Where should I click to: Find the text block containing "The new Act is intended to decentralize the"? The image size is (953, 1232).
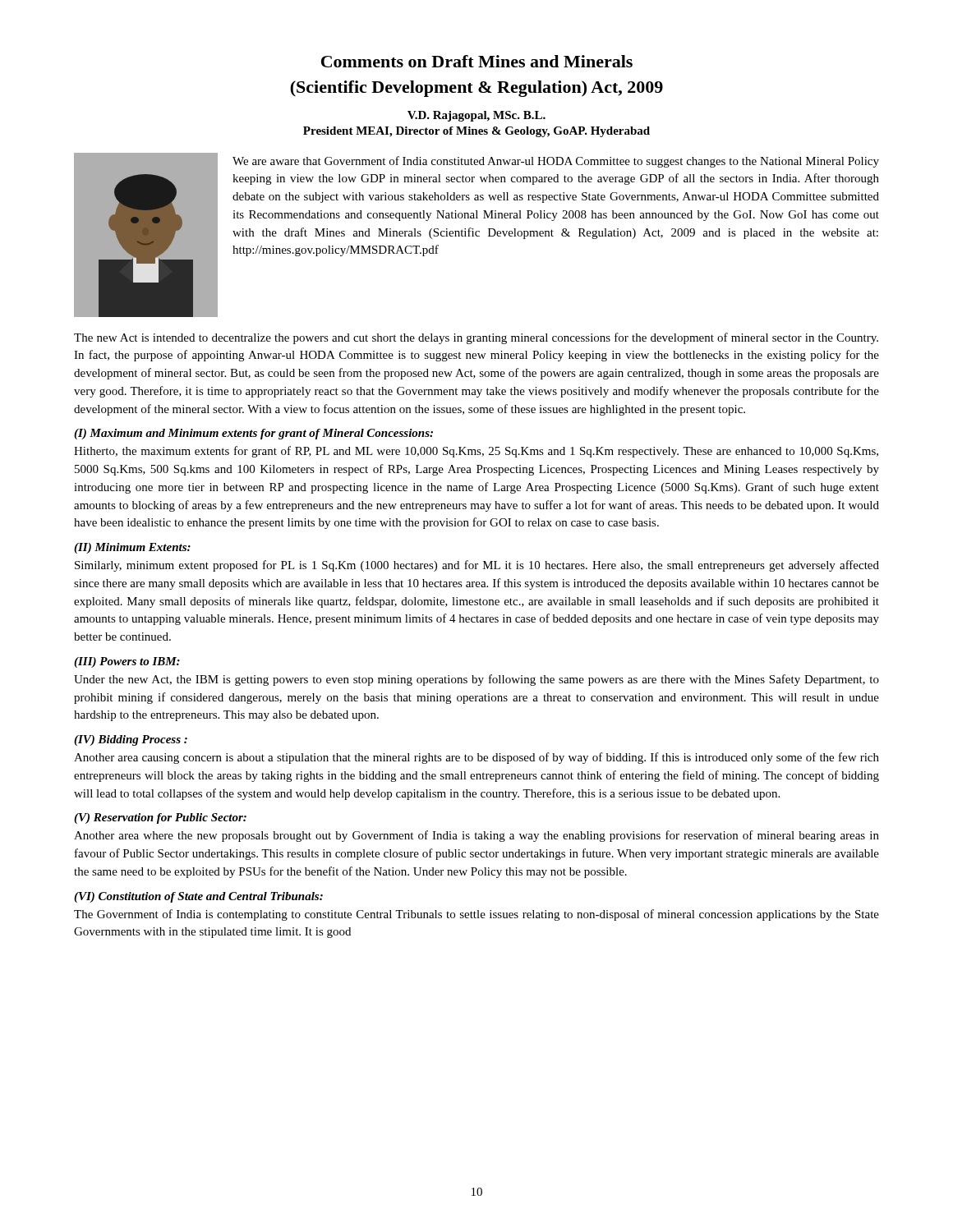[476, 373]
